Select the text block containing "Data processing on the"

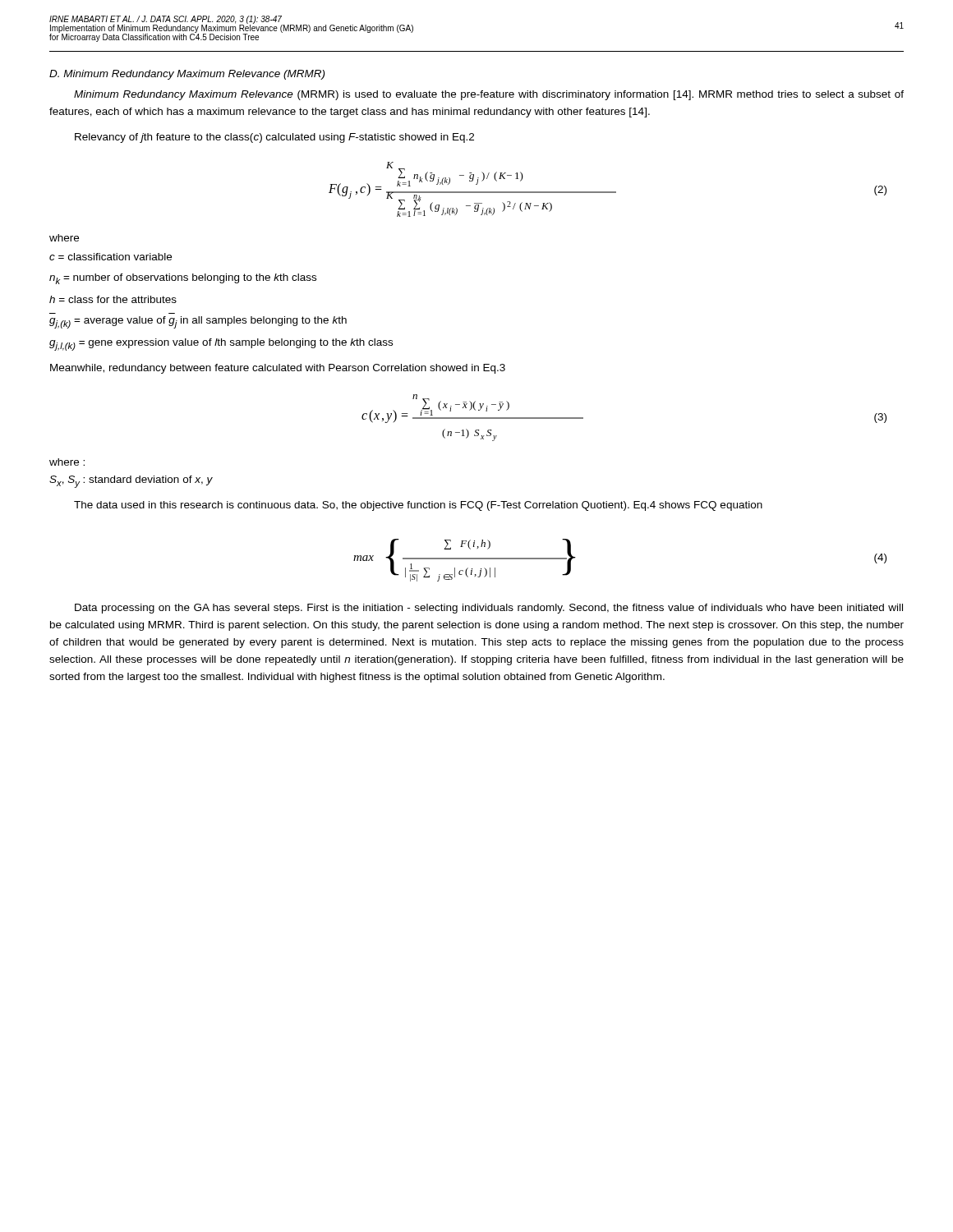click(x=476, y=642)
